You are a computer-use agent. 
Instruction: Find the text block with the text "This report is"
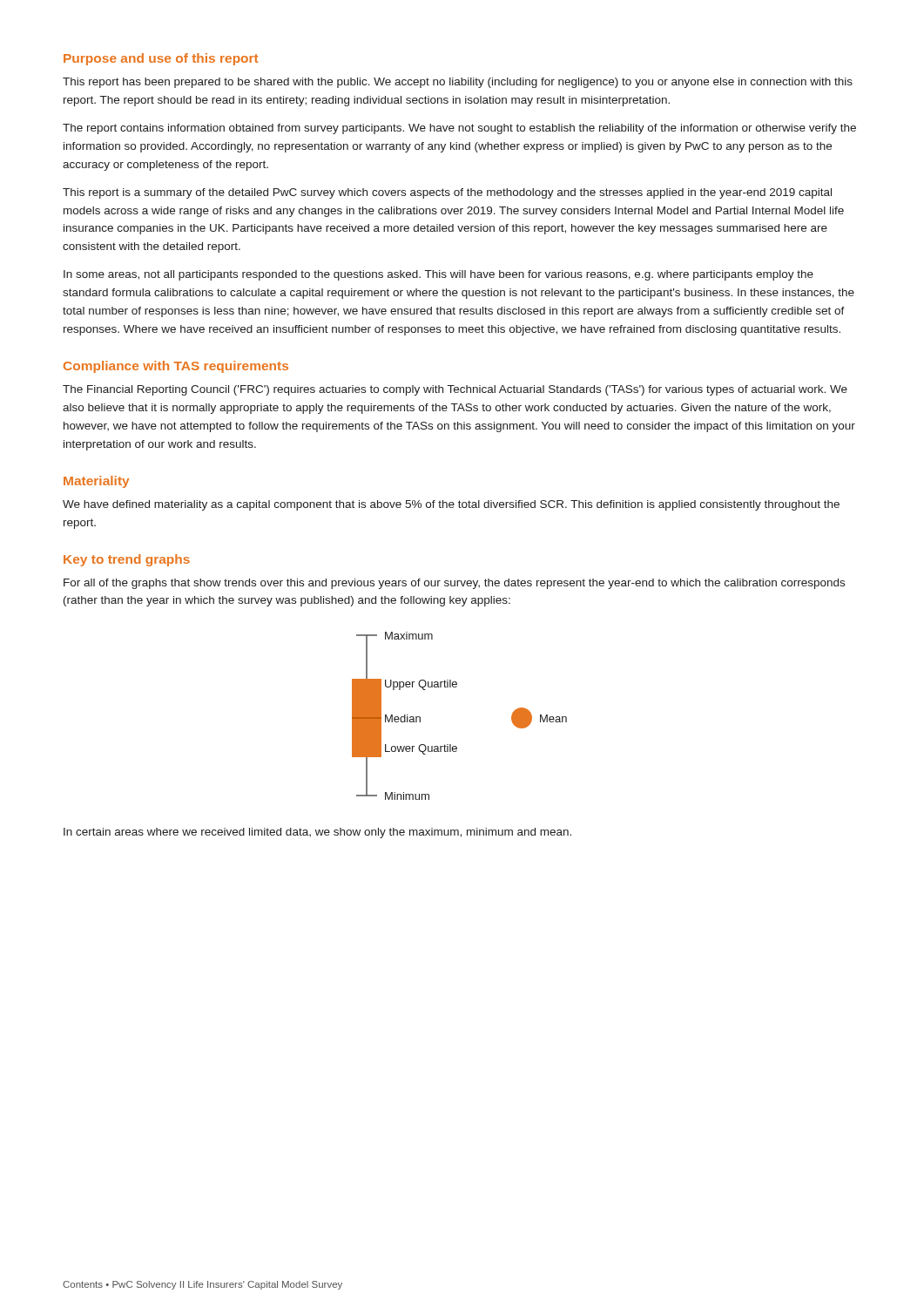click(453, 219)
